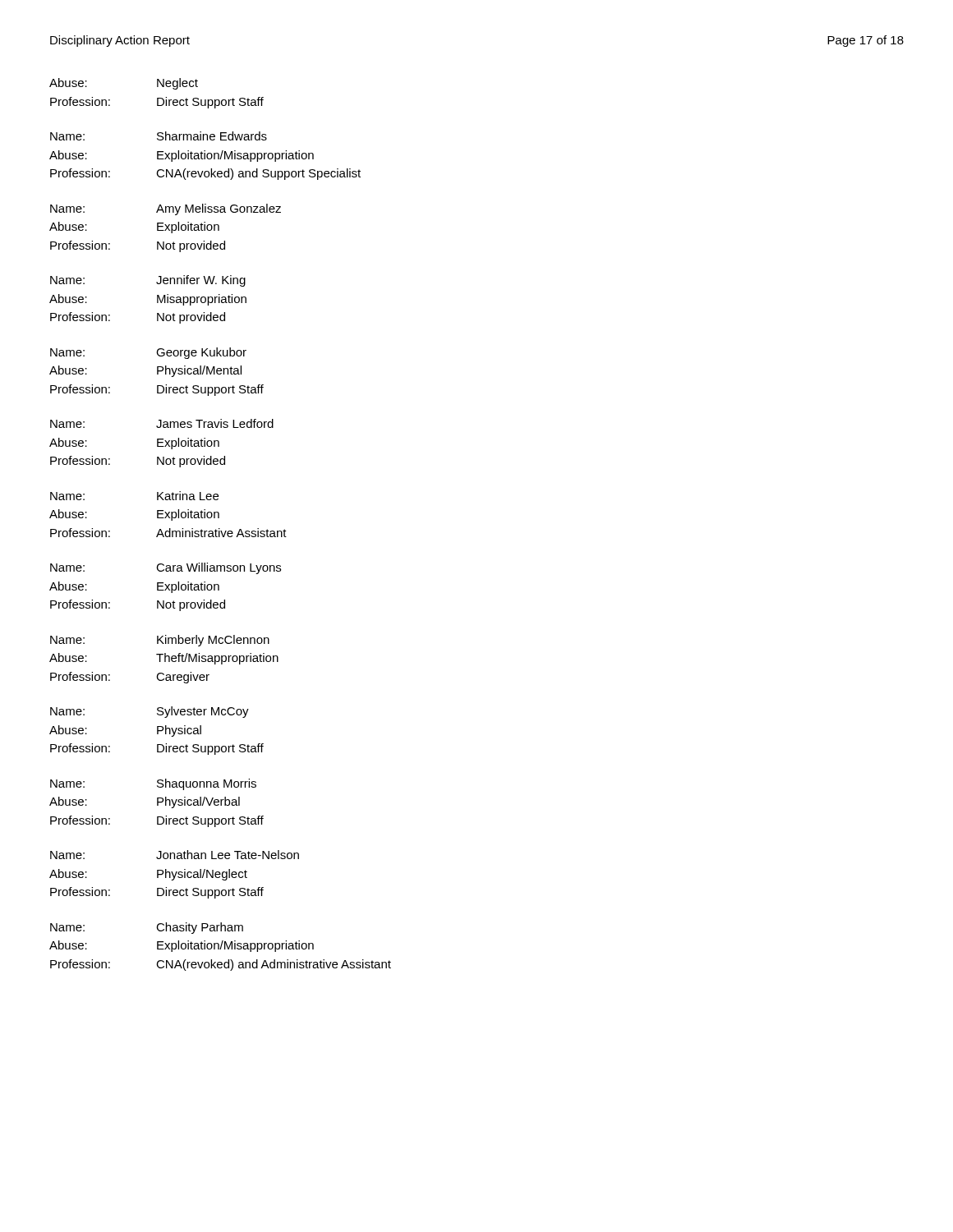
Task: Find the text block starting "Name:Jonathan Lee Tate-Nelson Abuse:Physical/Neglect Profession:Direct Support"
Action: pyautogui.click(x=175, y=855)
